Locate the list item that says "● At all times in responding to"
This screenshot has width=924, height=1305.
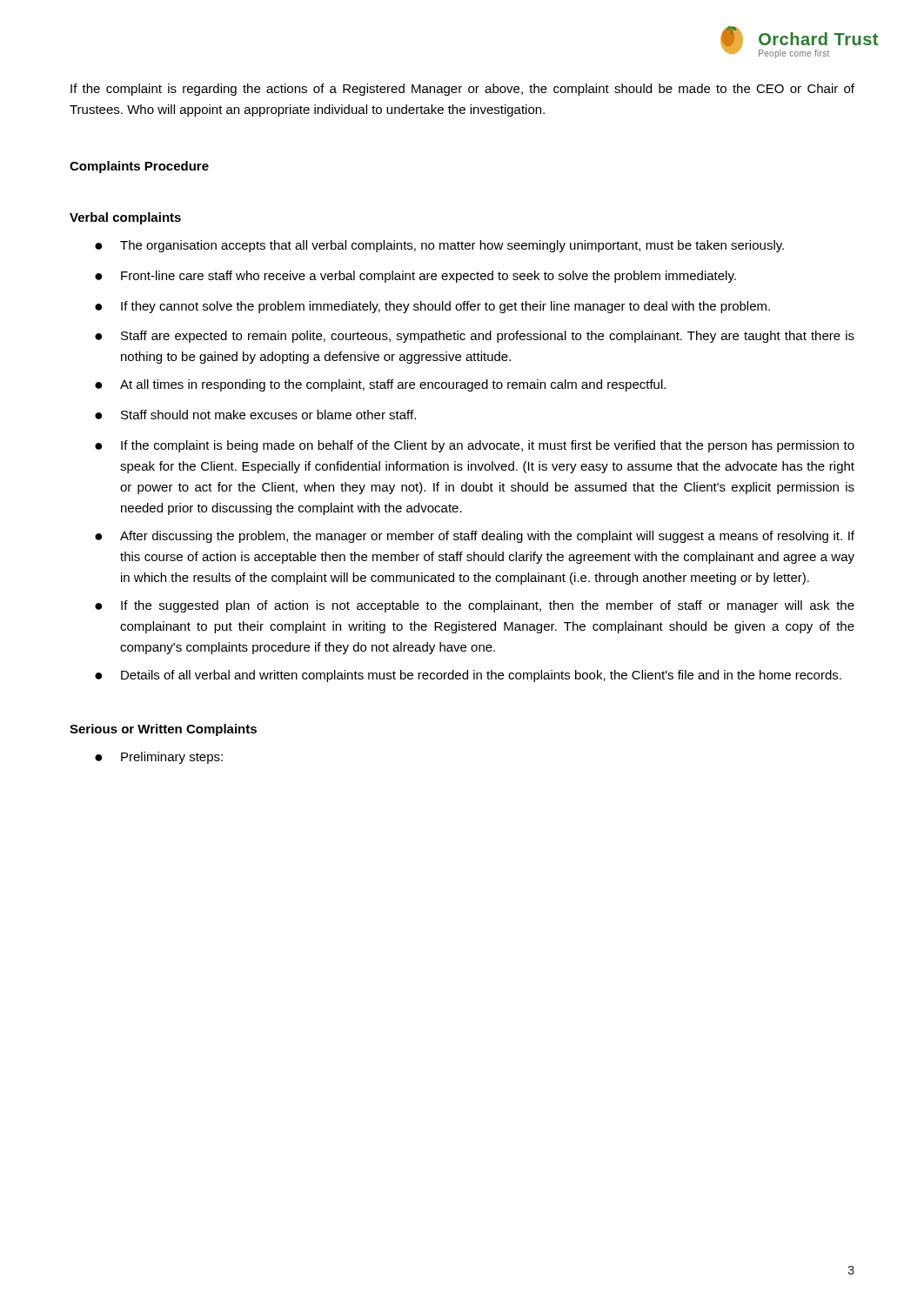pos(462,386)
